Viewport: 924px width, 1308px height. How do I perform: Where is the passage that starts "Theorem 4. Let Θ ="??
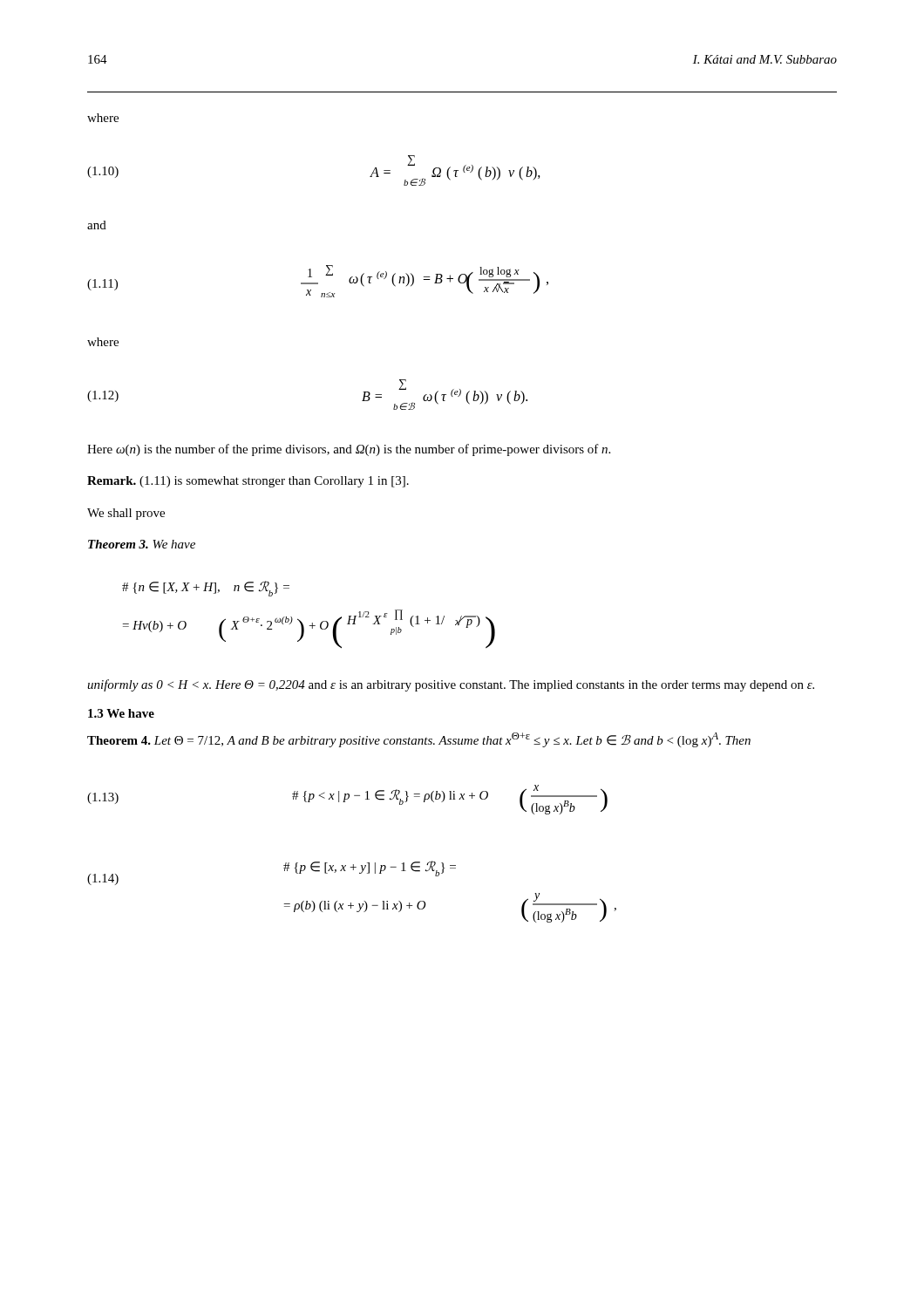coord(419,739)
